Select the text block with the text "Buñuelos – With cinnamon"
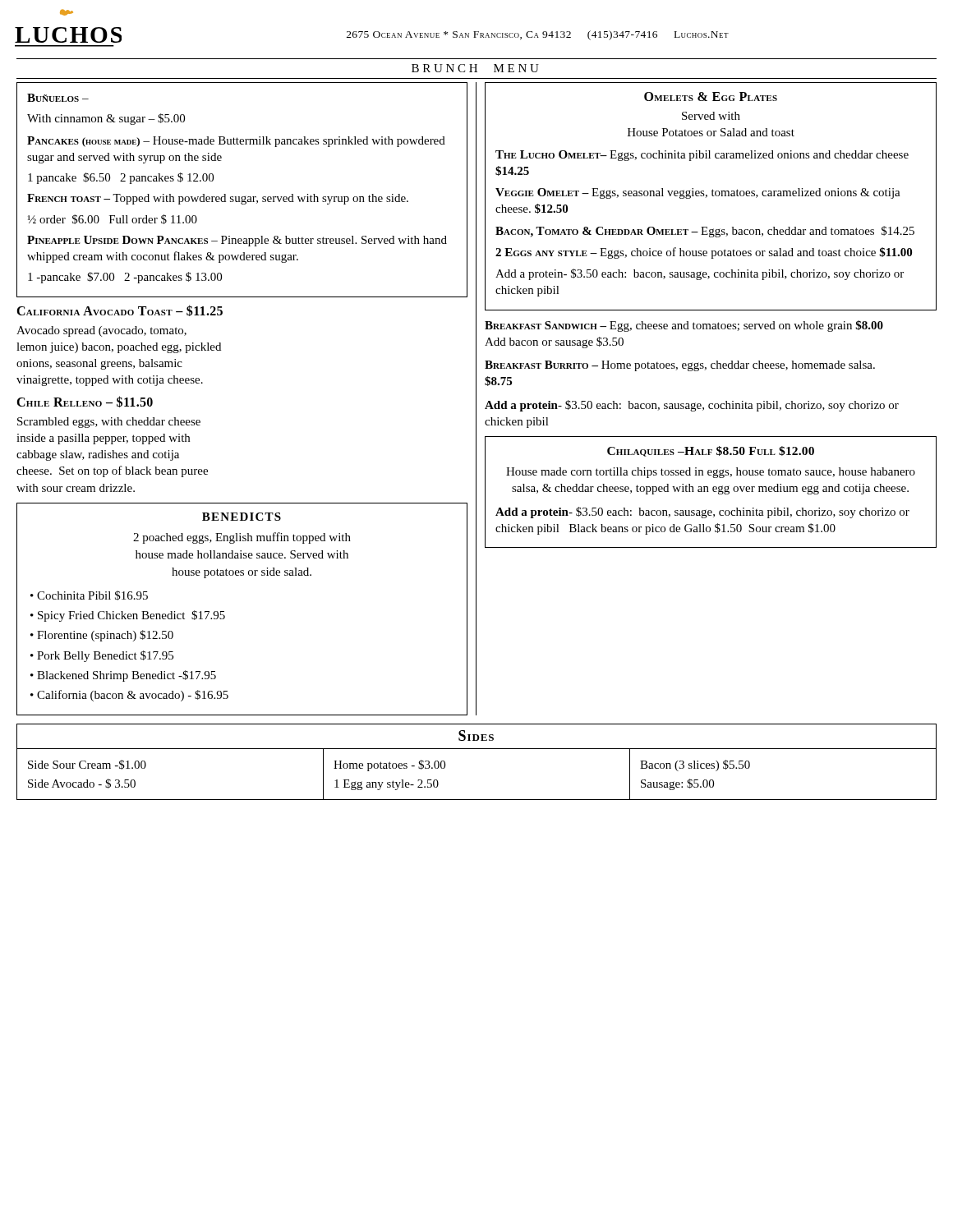Viewport: 953px width, 1232px height. (x=242, y=188)
